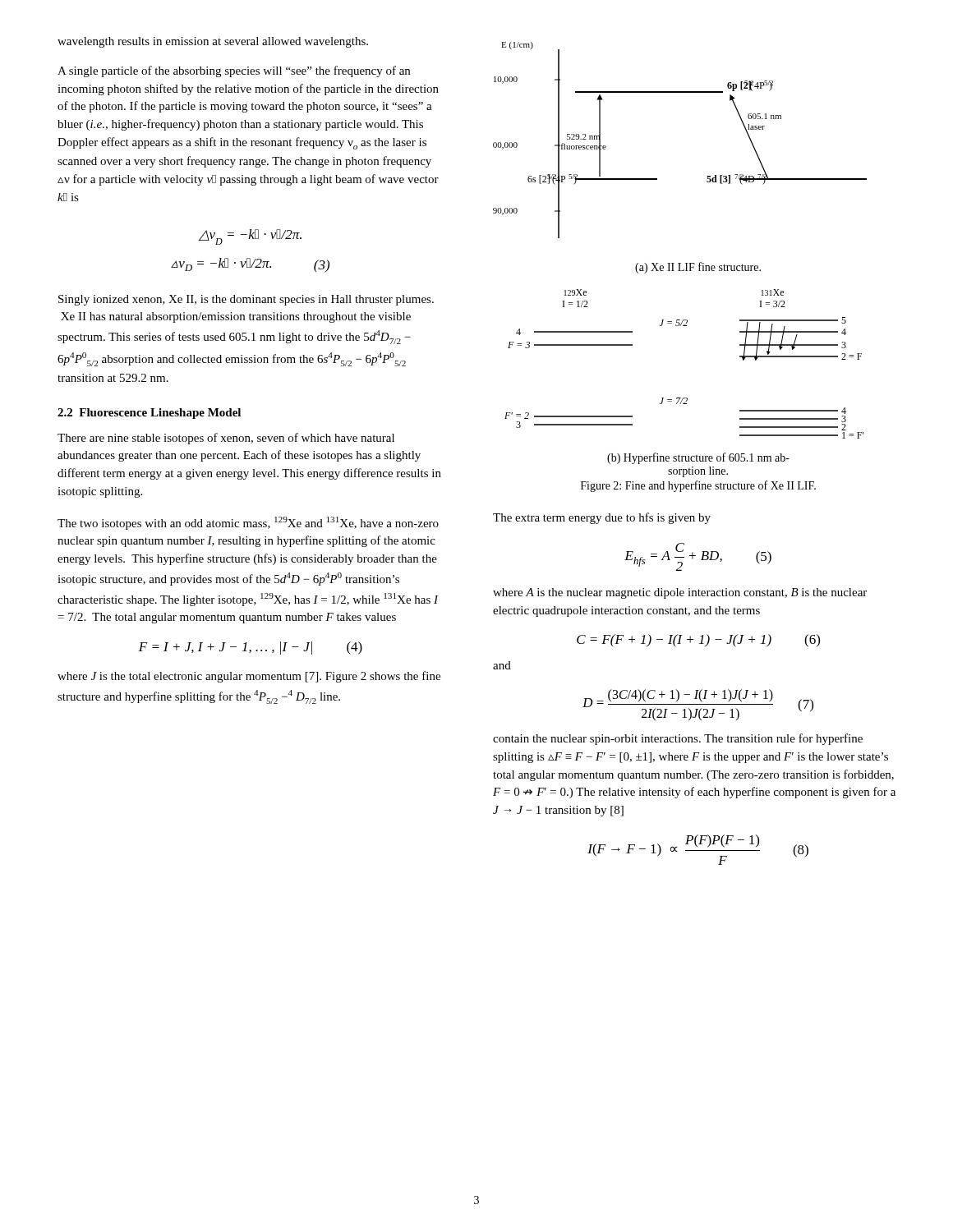This screenshot has width=953, height=1232.
Task: Select the text block with the text "There are nine stable isotopes of"
Action: click(x=249, y=464)
